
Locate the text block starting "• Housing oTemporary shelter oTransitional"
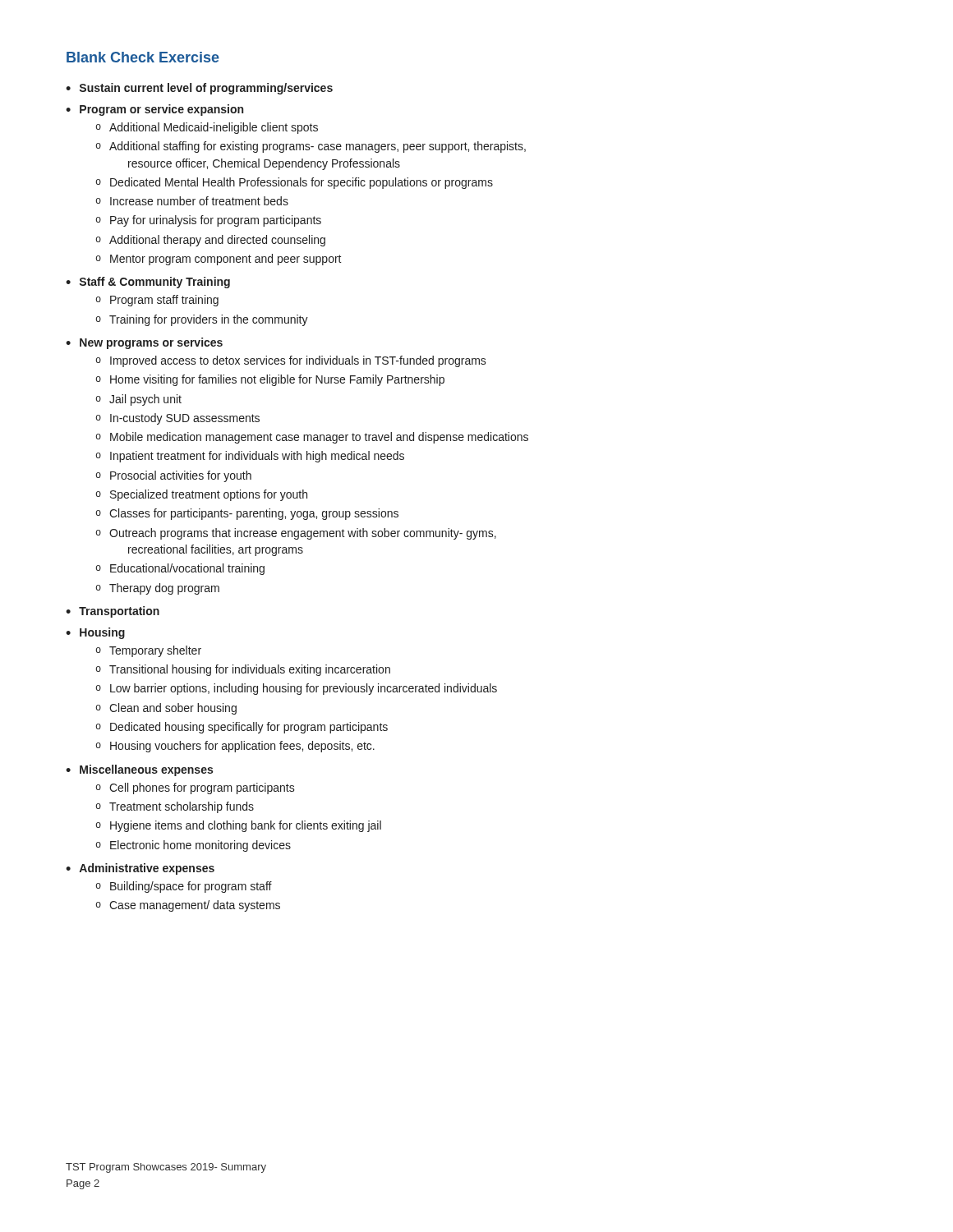476,692
